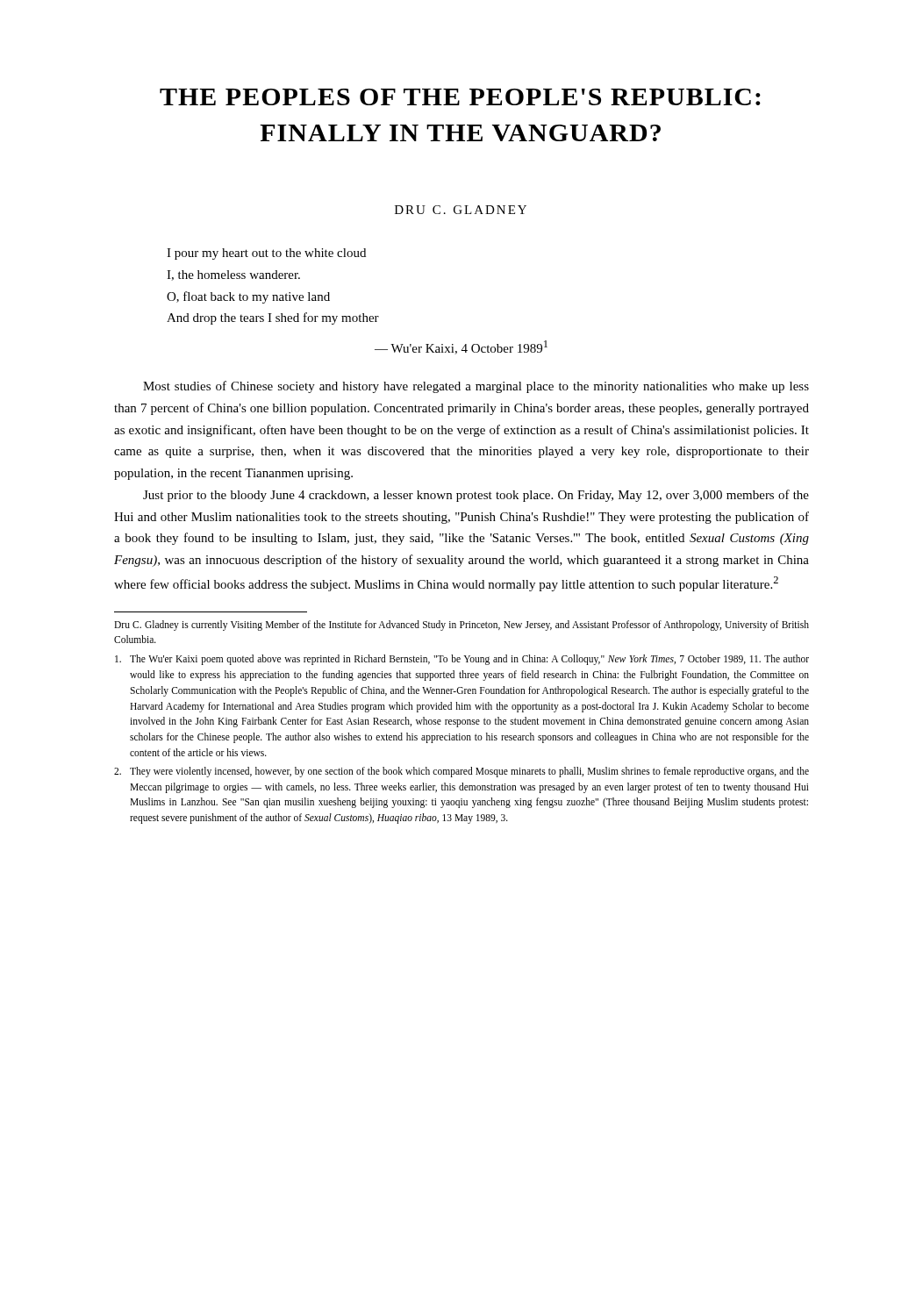Find the block starting "Most studies of Chinese society and history have"
This screenshot has height=1316, width=923.
(x=462, y=485)
